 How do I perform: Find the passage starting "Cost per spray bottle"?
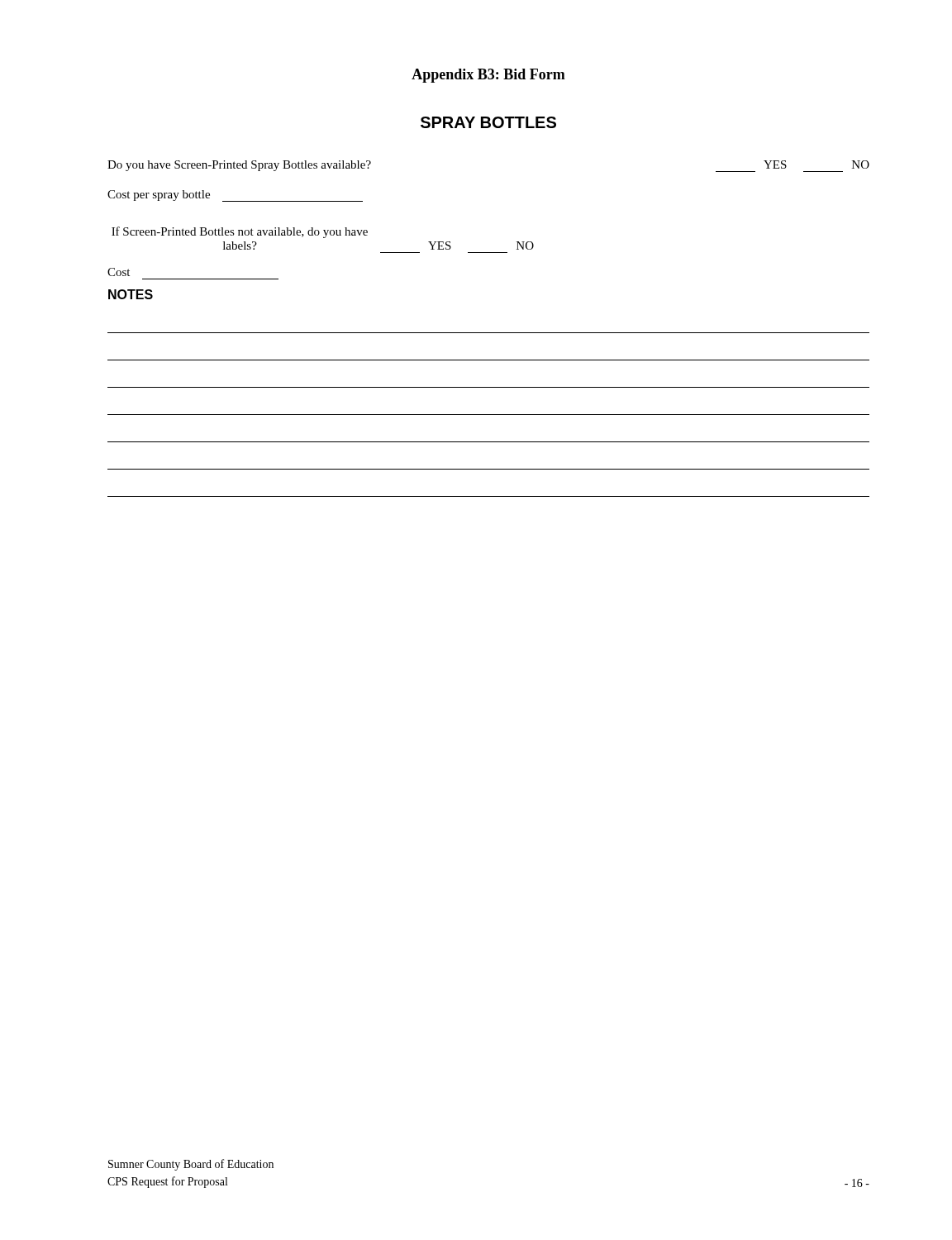coord(235,194)
